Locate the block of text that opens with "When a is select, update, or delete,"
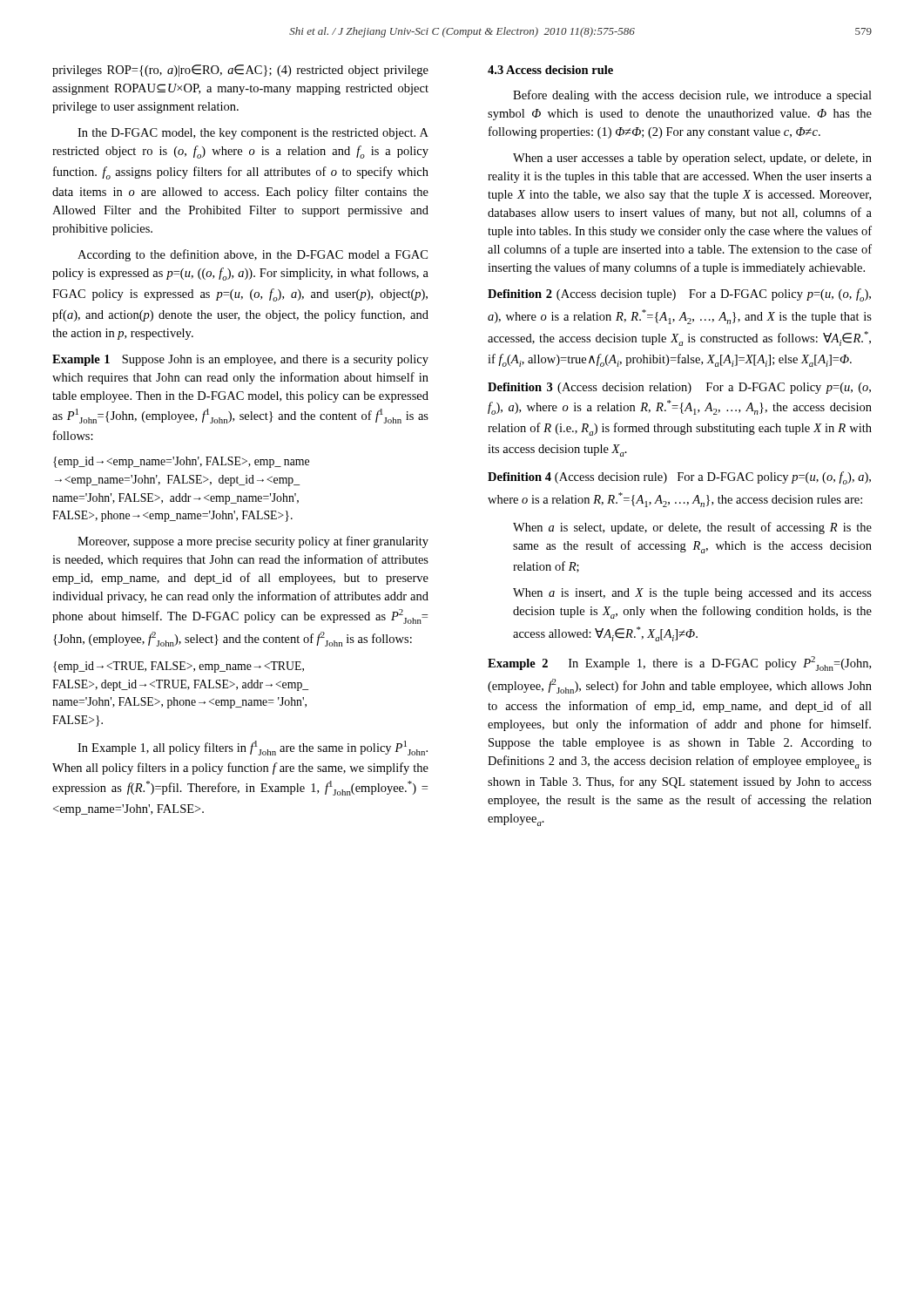This screenshot has width=924, height=1307. (x=680, y=547)
